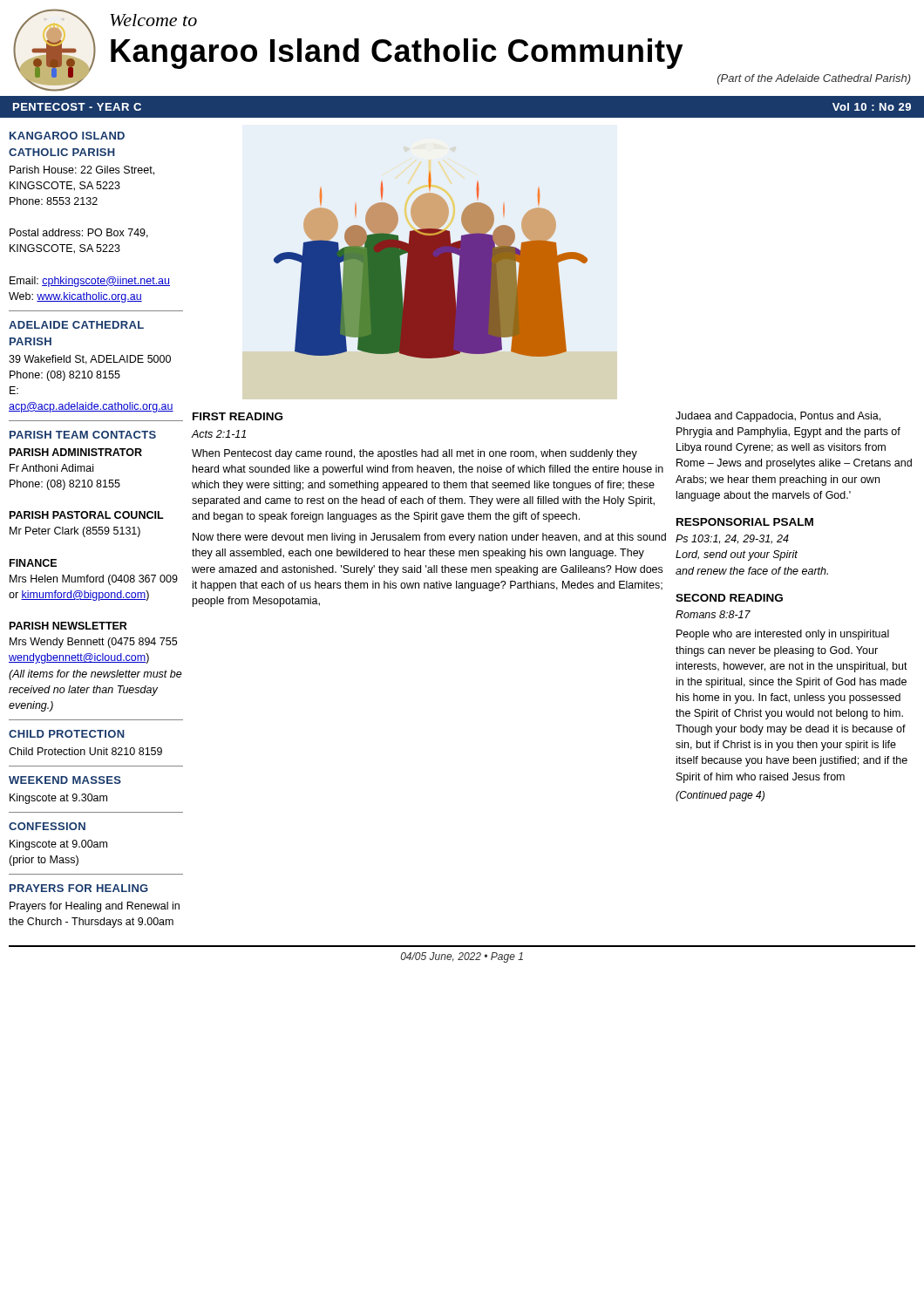Point to the block beginning "Parish House: 22 Giles Street,KINGSCOTE,"
924x1308 pixels.
[82, 186]
